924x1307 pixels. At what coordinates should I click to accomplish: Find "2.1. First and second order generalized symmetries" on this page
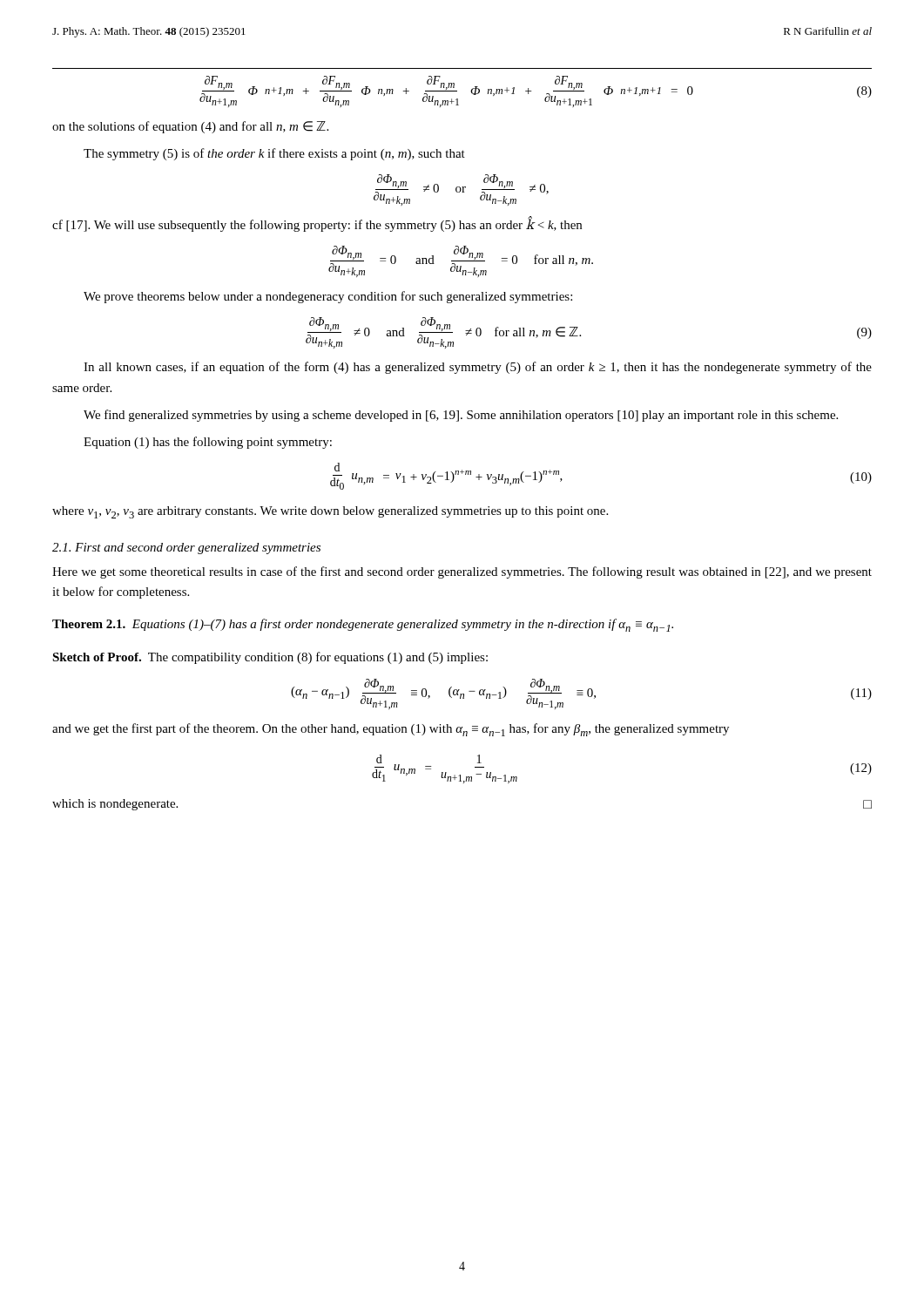pos(187,547)
